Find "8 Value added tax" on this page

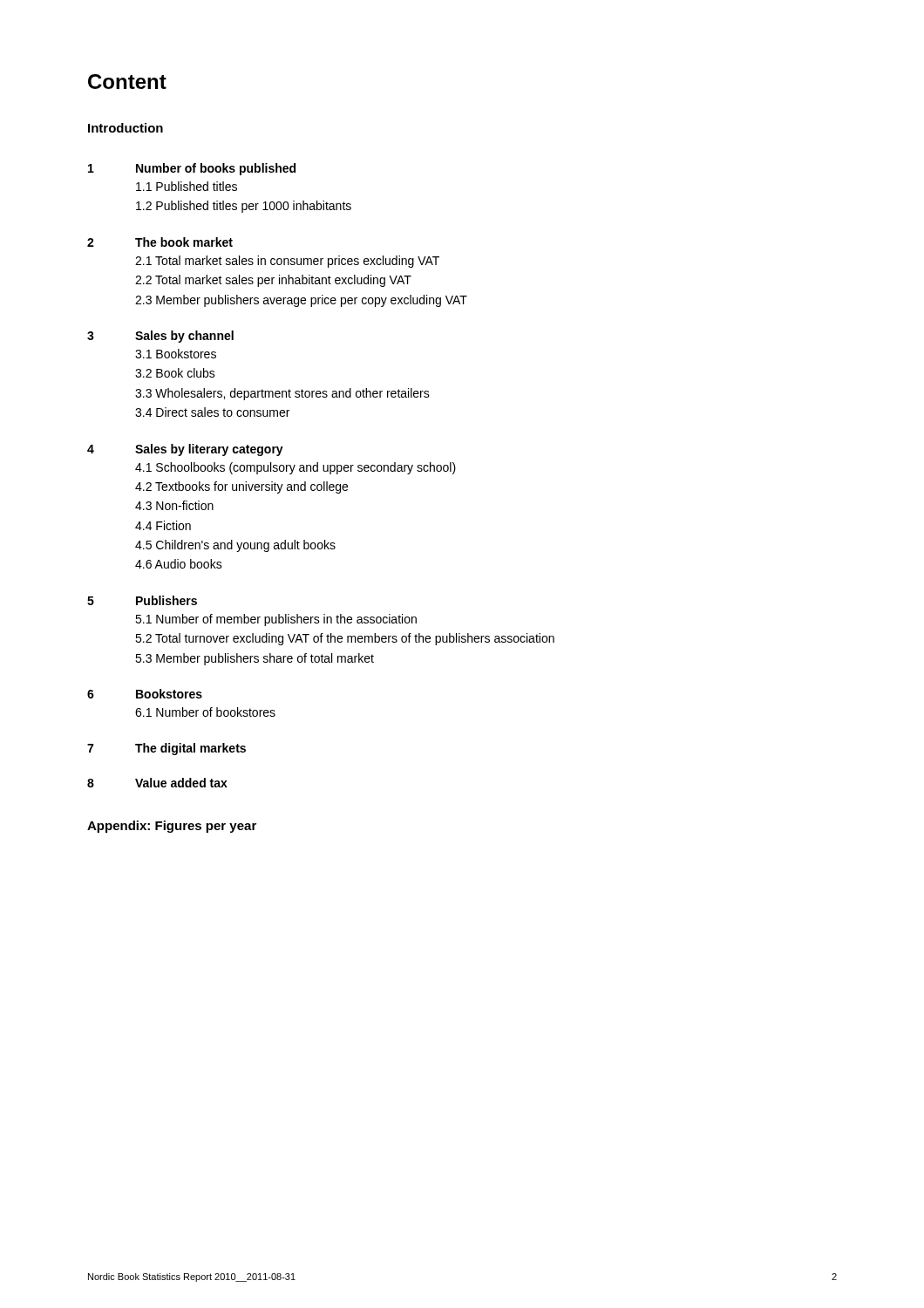157,783
